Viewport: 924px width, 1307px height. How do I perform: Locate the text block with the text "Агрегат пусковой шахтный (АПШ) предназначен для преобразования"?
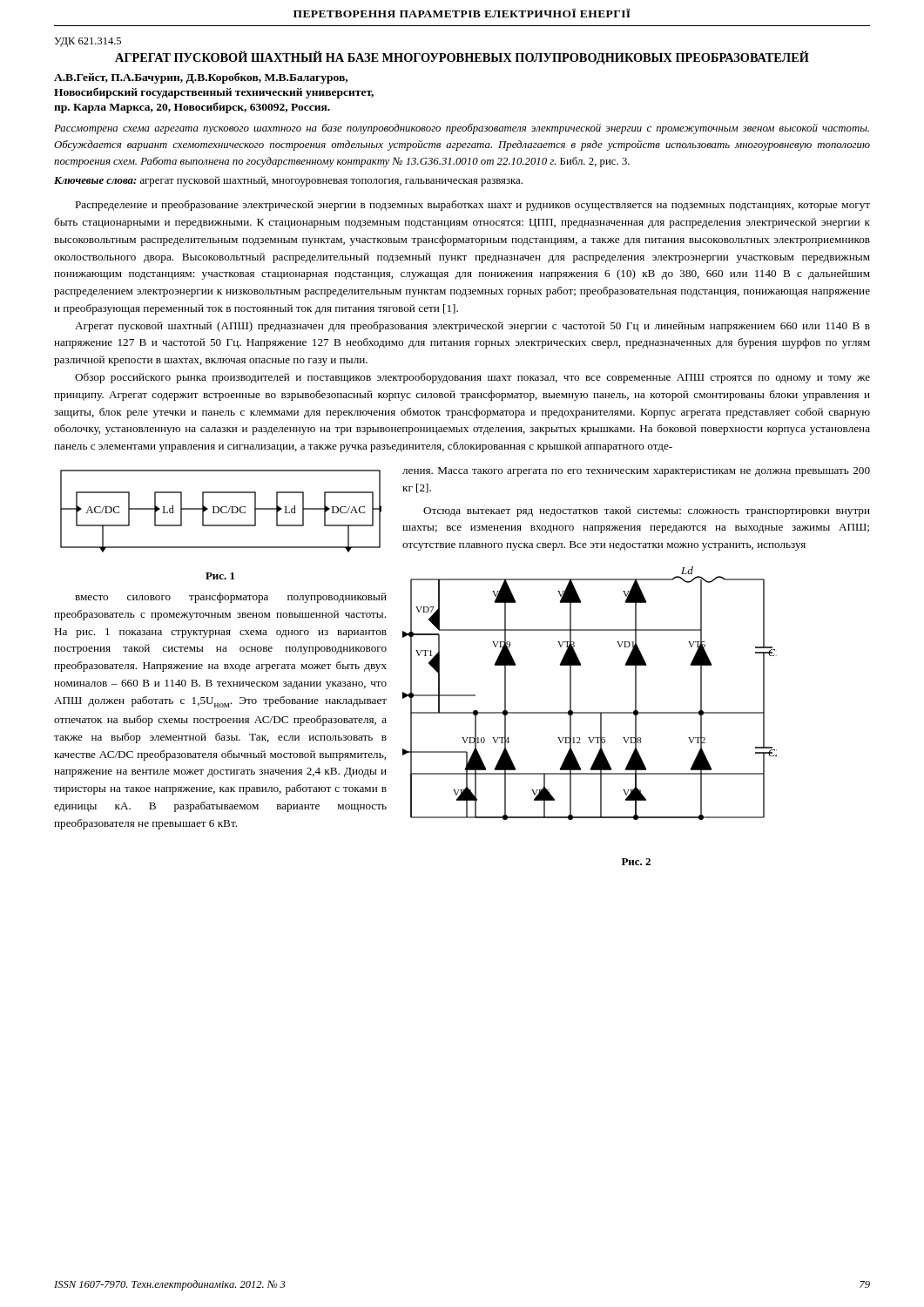pos(462,342)
